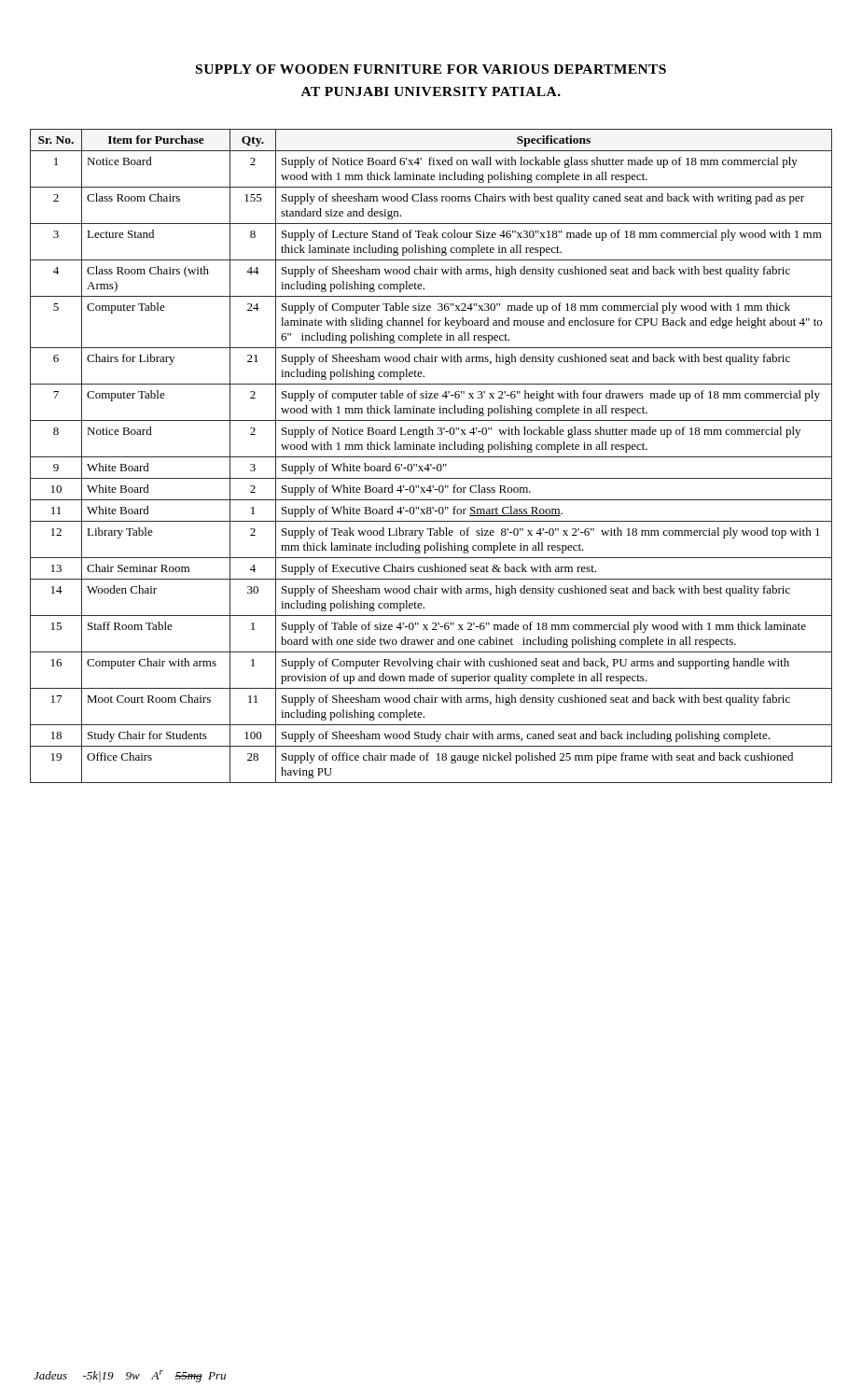Locate the table with the text "Class Room Chairs"

pos(431,456)
